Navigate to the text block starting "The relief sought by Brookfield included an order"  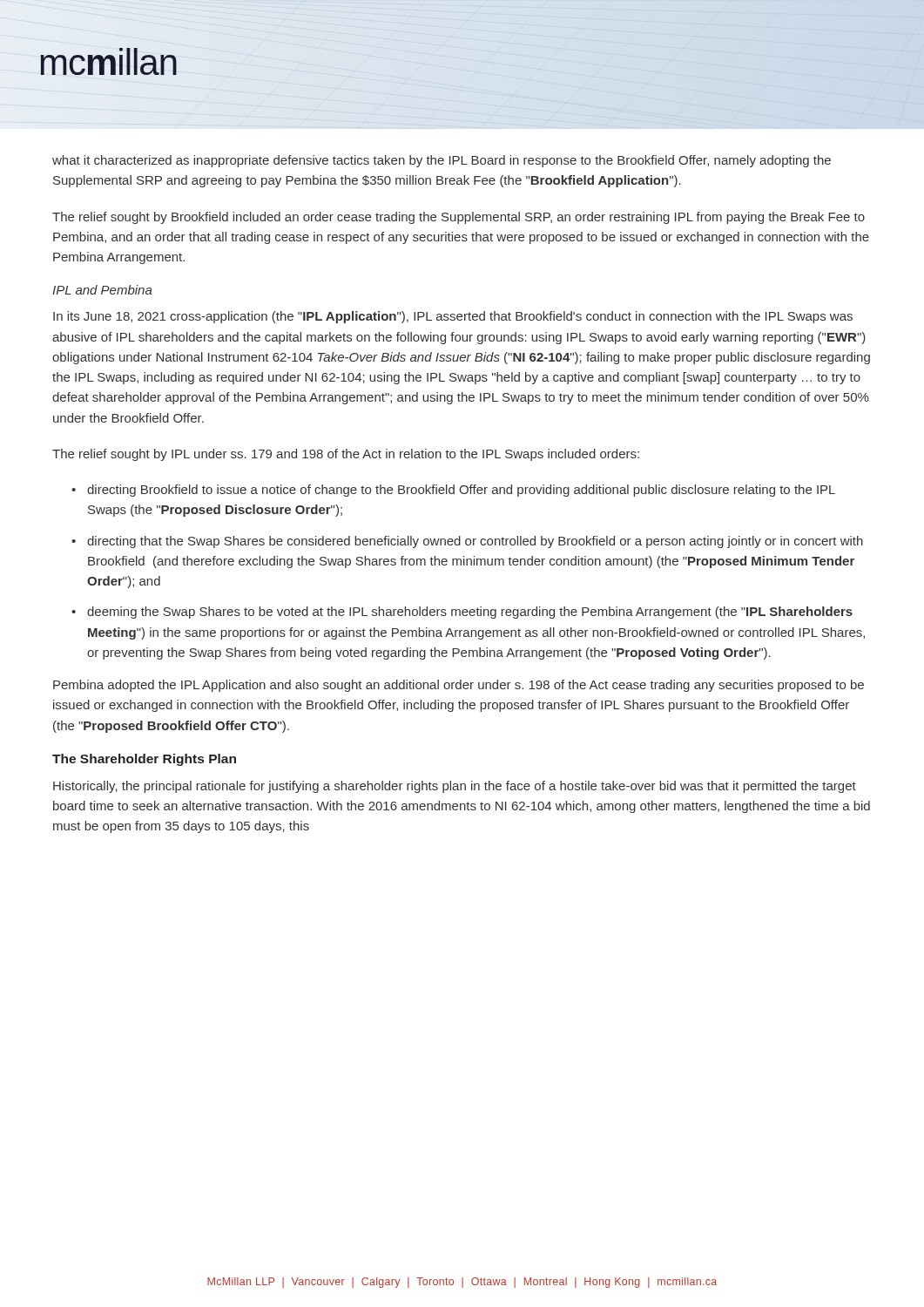click(x=461, y=236)
